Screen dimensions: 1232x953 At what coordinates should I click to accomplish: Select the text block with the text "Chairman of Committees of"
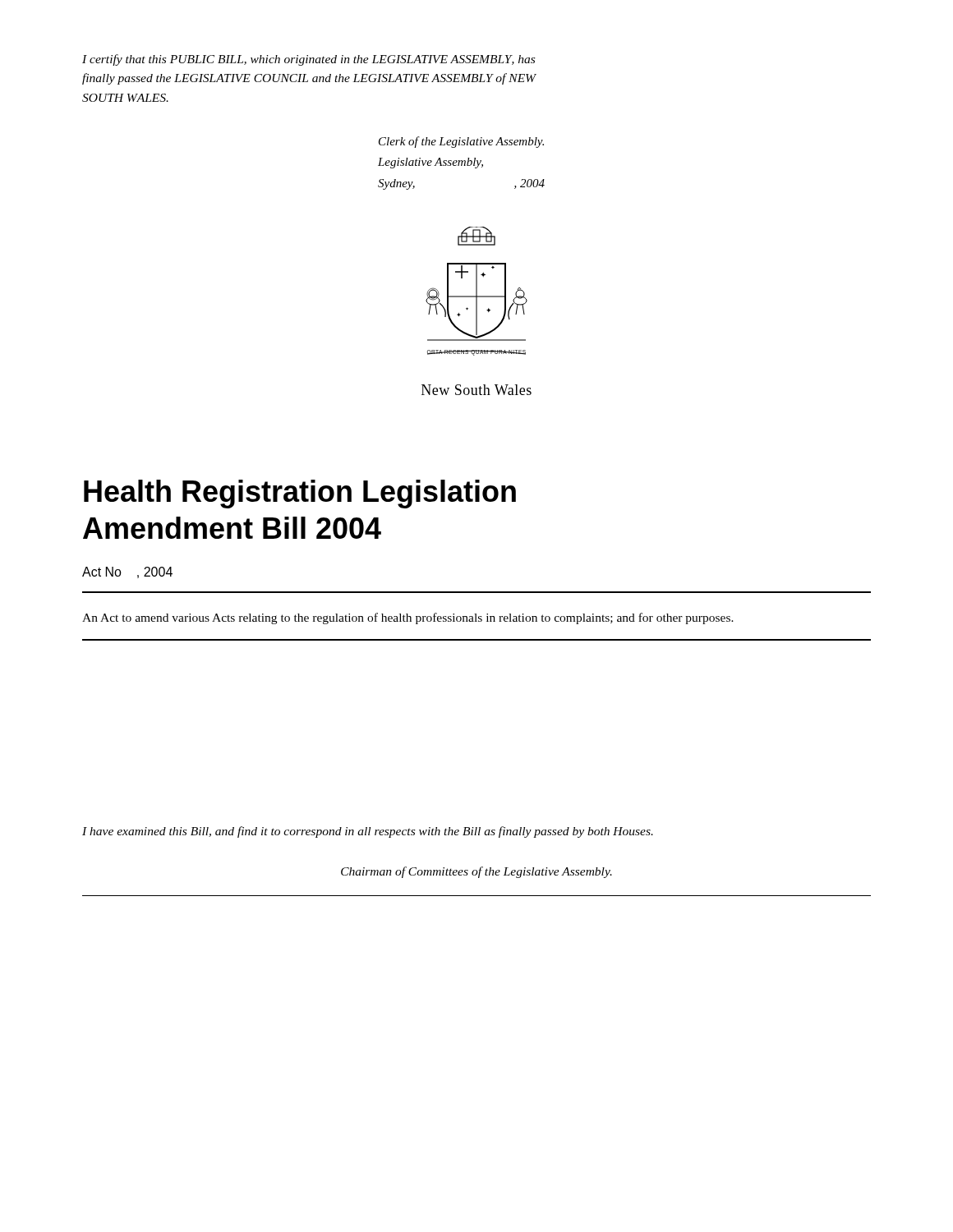pyautogui.click(x=476, y=871)
